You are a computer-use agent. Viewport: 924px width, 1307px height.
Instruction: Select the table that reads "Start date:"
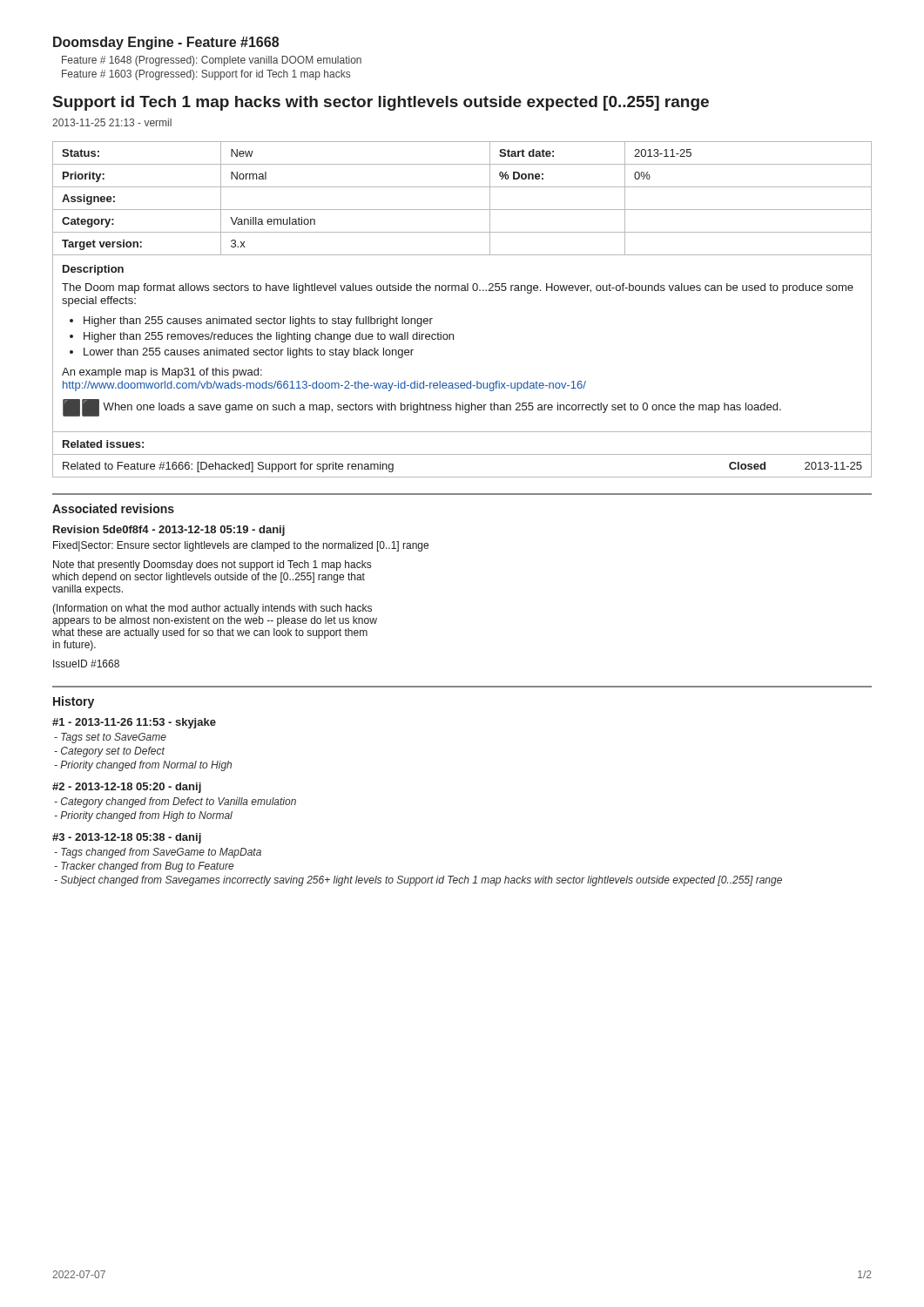(x=462, y=309)
